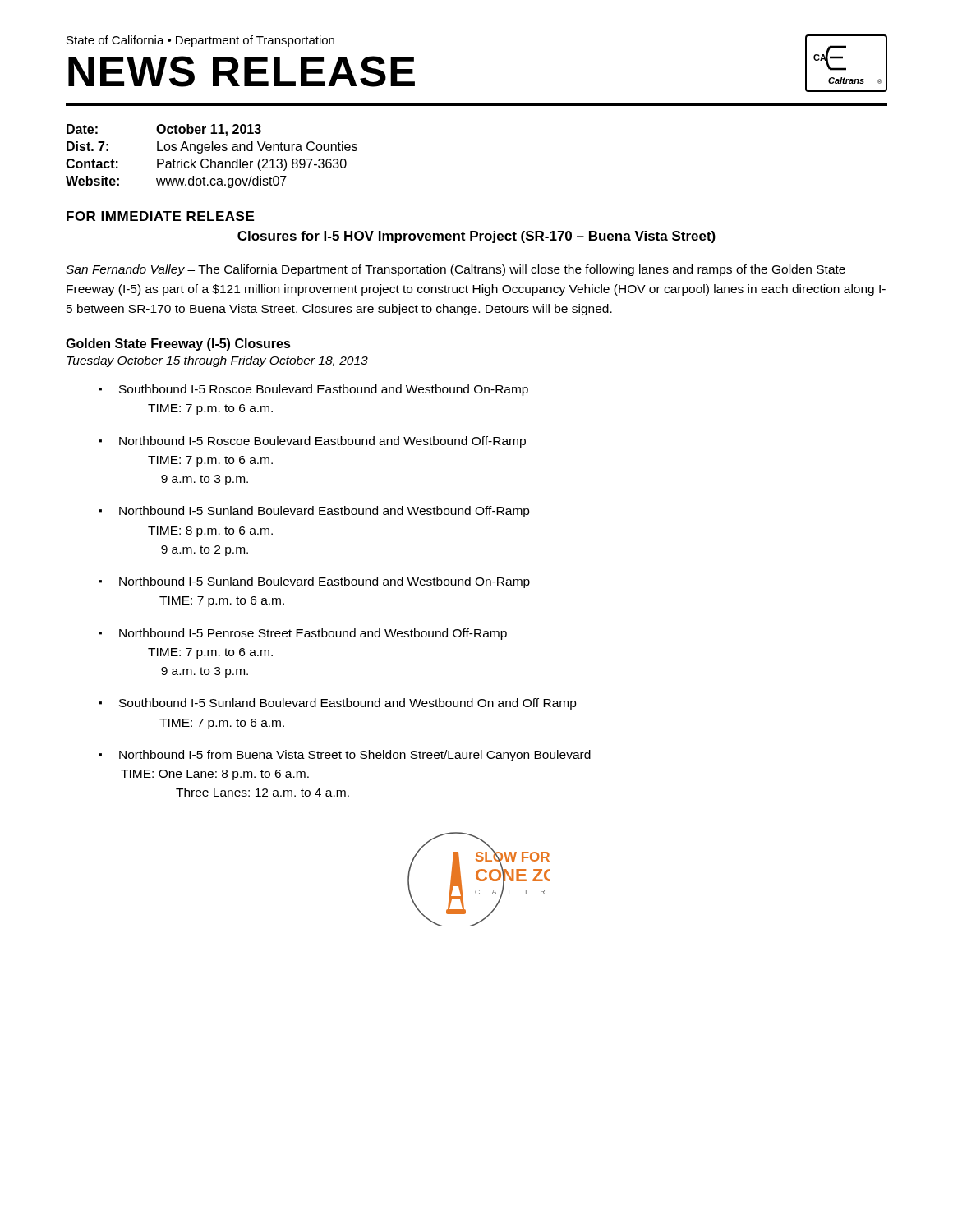Screen dimensions: 1232x953
Task: Select the table that reads "Date: October 11, 2013"
Action: [476, 156]
